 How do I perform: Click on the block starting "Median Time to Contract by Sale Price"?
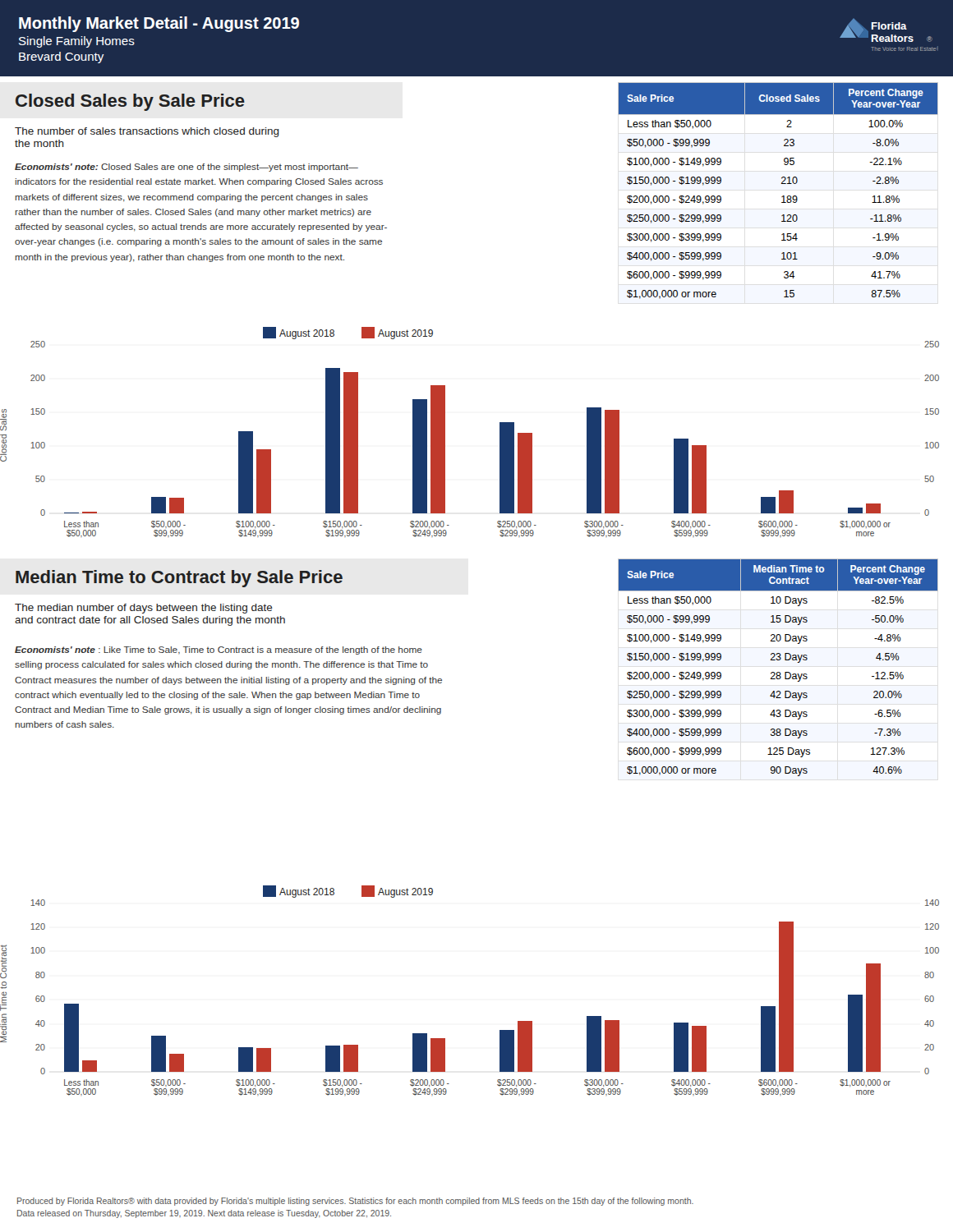(x=179, y=577)
